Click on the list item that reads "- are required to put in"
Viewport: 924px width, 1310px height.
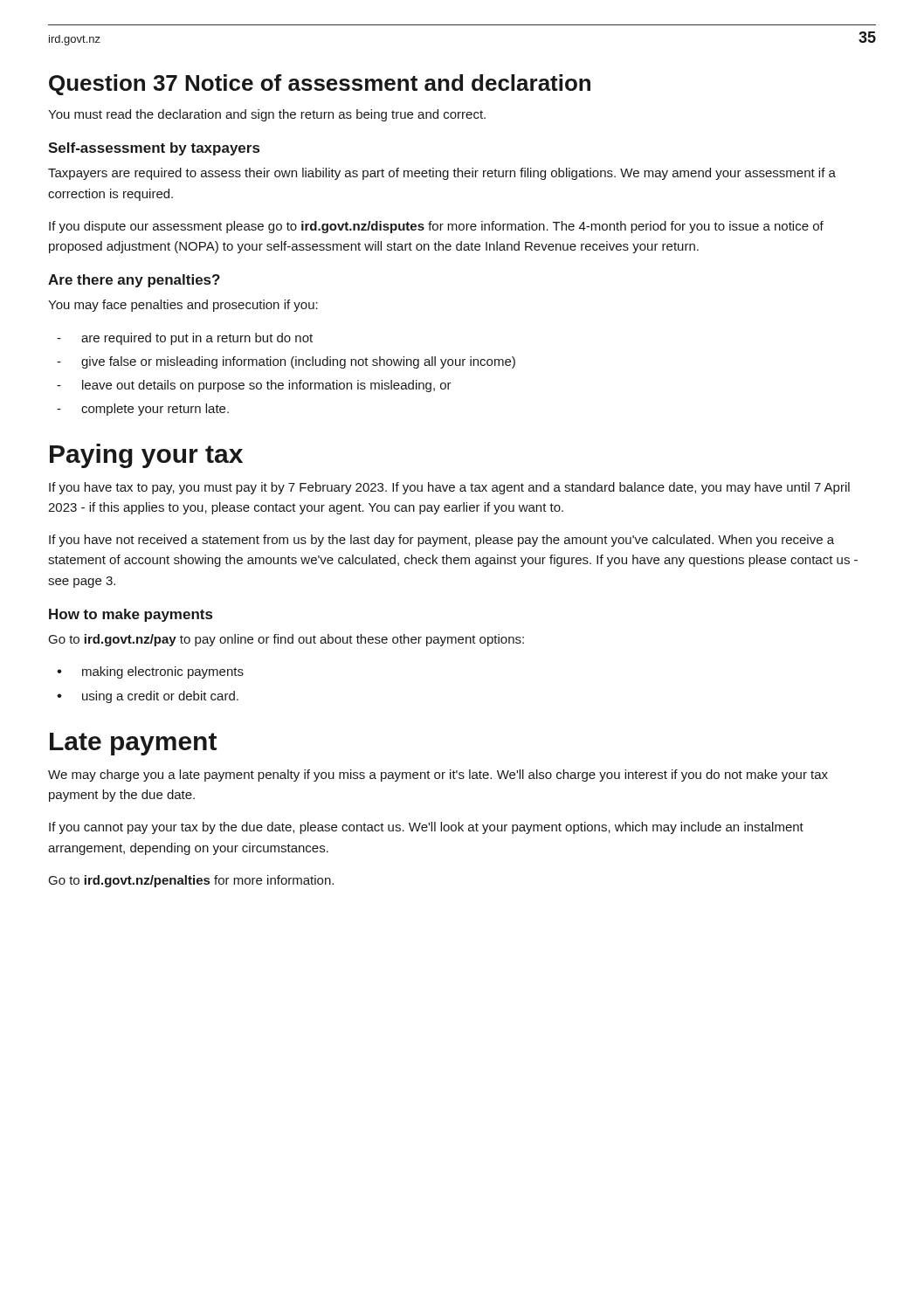[x=185, y=339]
